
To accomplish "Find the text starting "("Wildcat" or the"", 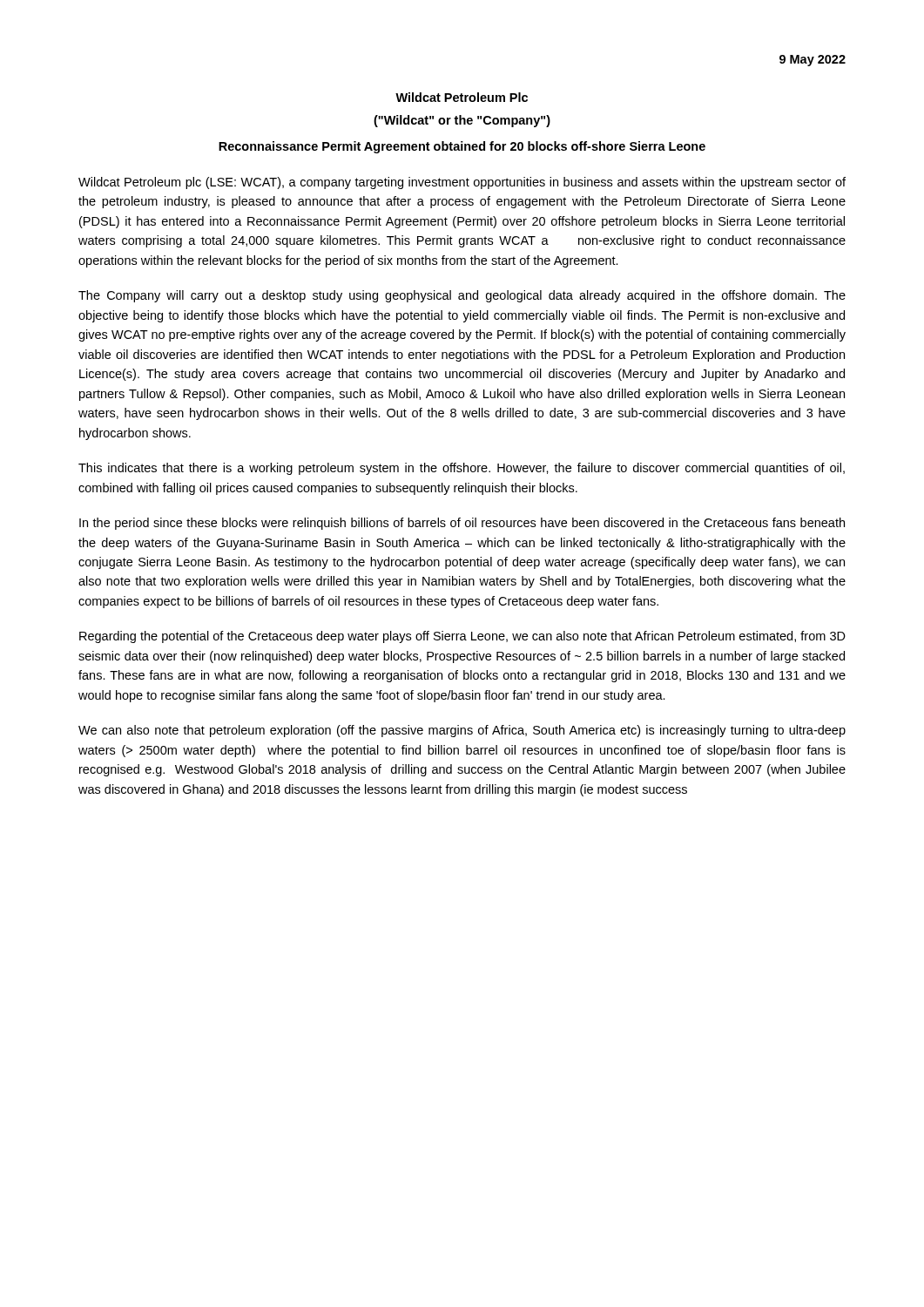I will (x=462, y=120).
